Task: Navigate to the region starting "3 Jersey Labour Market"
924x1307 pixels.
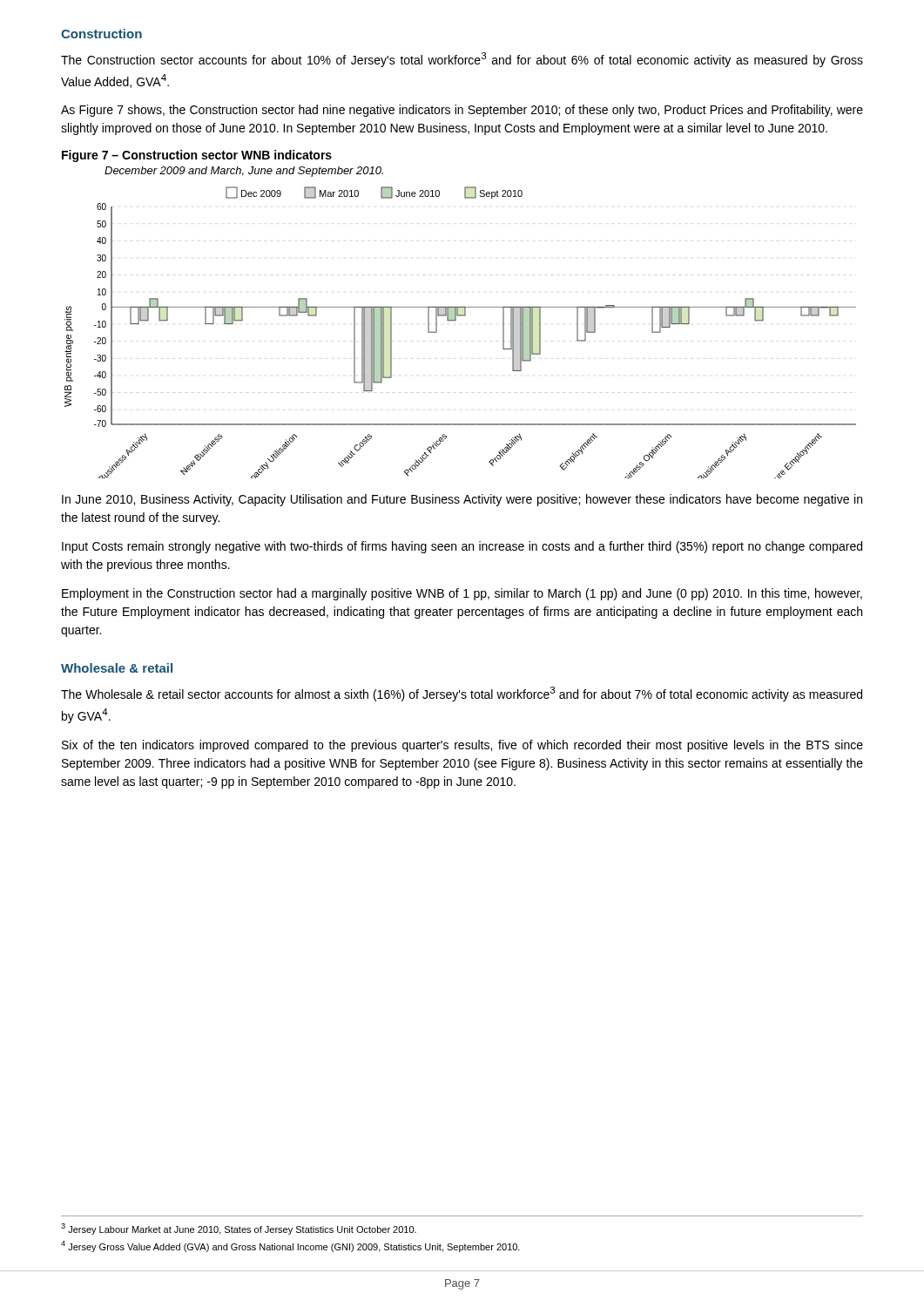Action: pos(291,1236)
